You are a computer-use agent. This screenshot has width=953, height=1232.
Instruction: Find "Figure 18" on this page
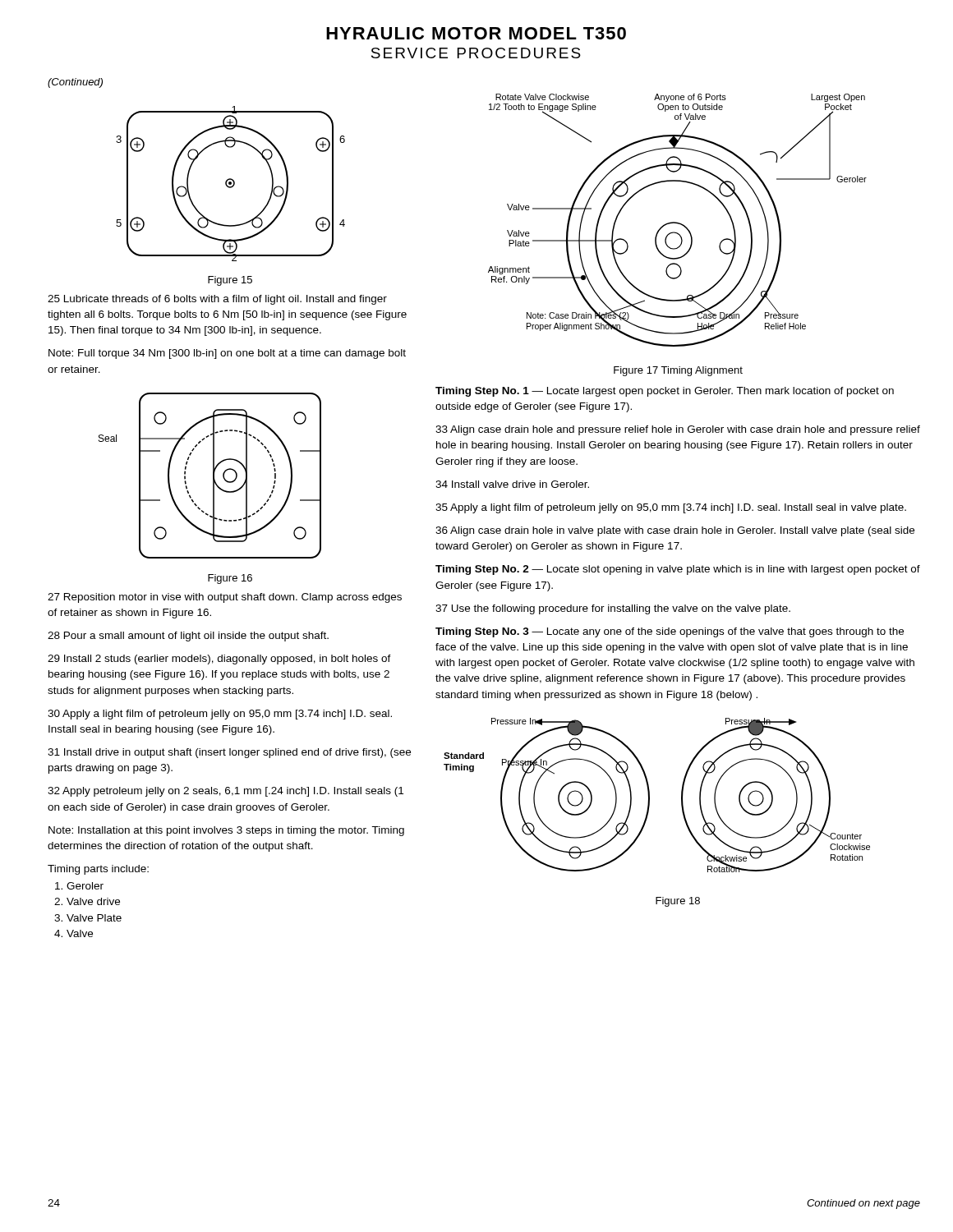(x=678, y=900)
